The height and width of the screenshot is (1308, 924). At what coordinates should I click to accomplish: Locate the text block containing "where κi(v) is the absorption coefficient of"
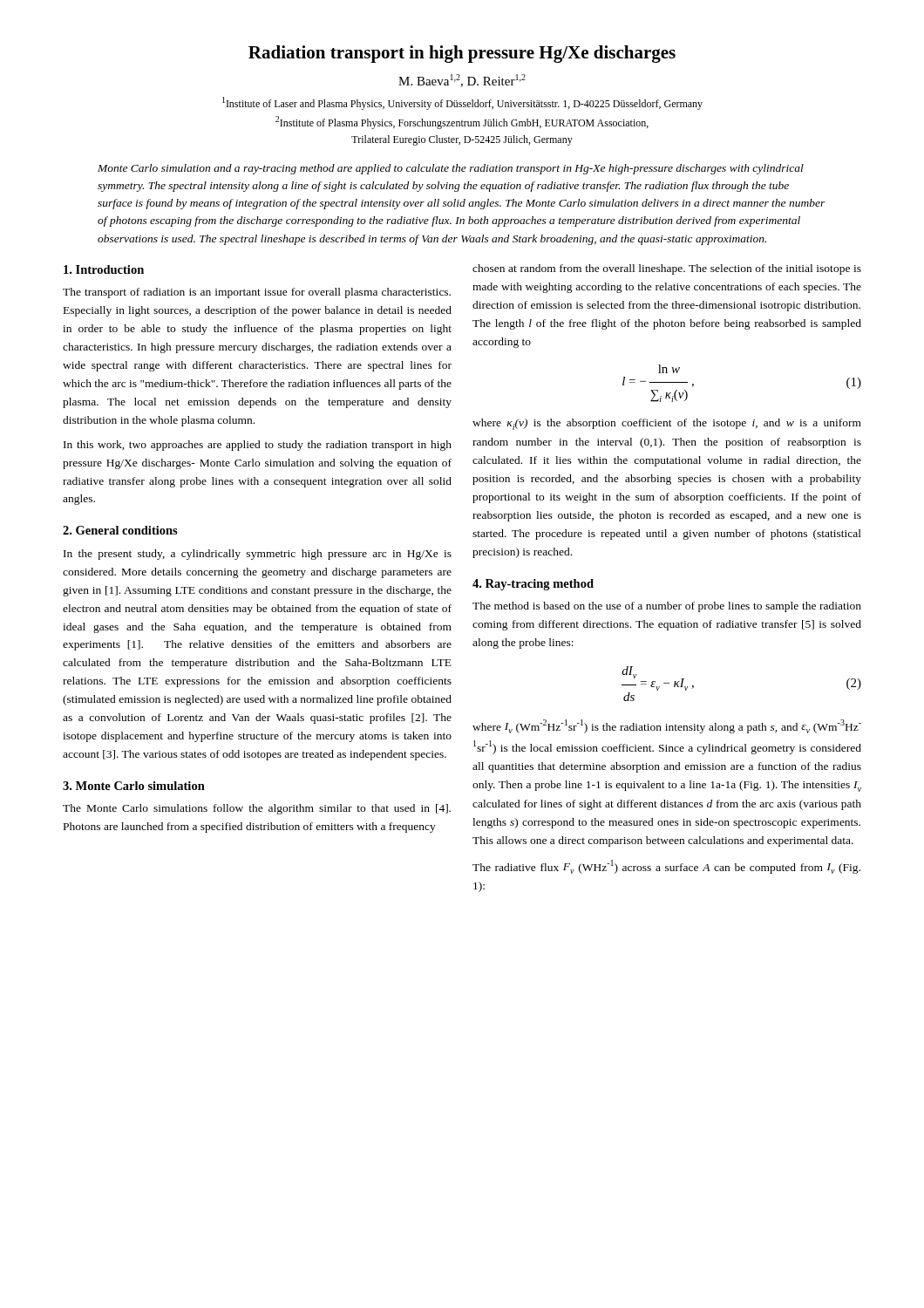667,488
